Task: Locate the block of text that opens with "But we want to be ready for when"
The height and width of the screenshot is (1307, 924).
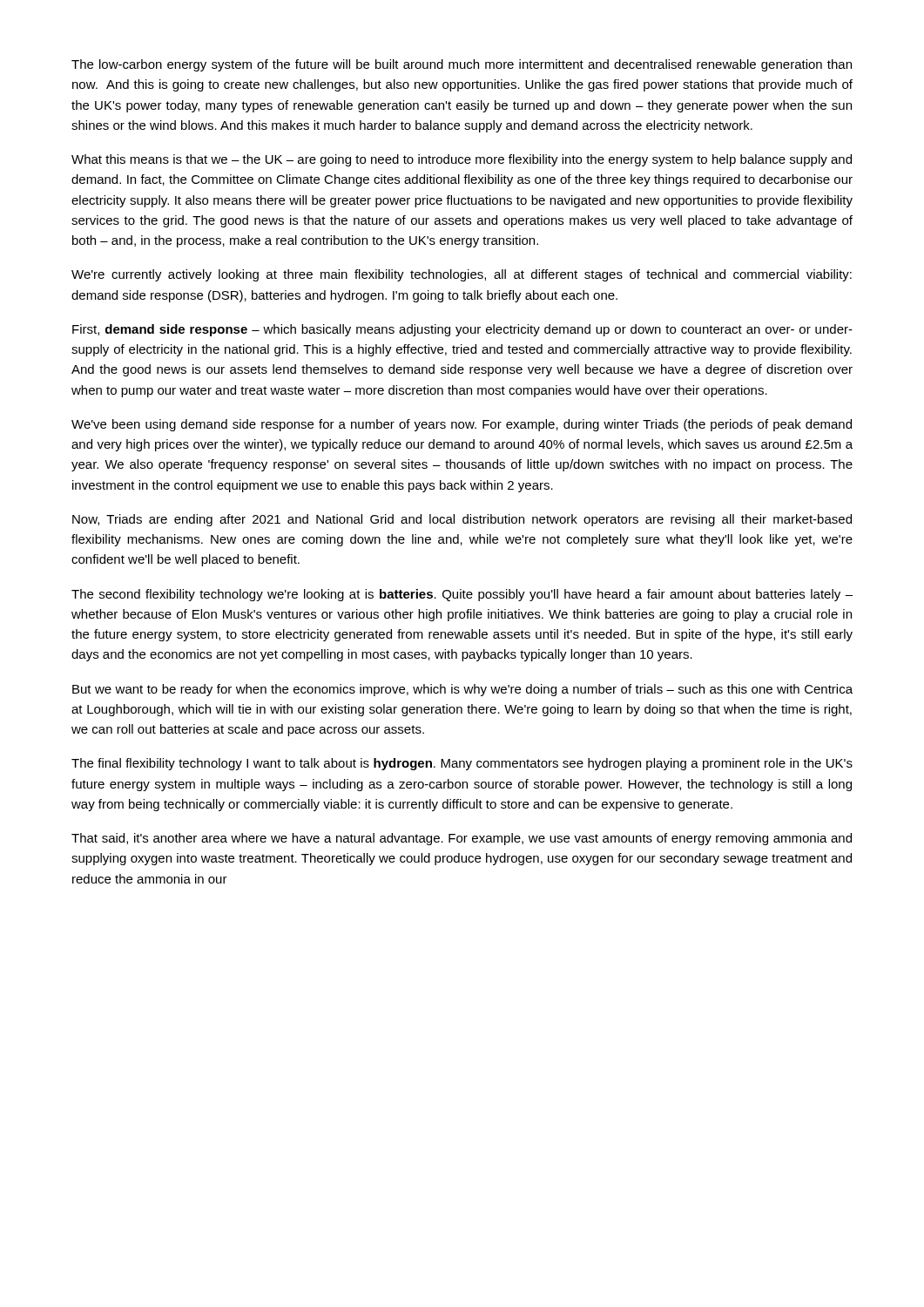Action: pyautogui.click(x=462, y=709)
